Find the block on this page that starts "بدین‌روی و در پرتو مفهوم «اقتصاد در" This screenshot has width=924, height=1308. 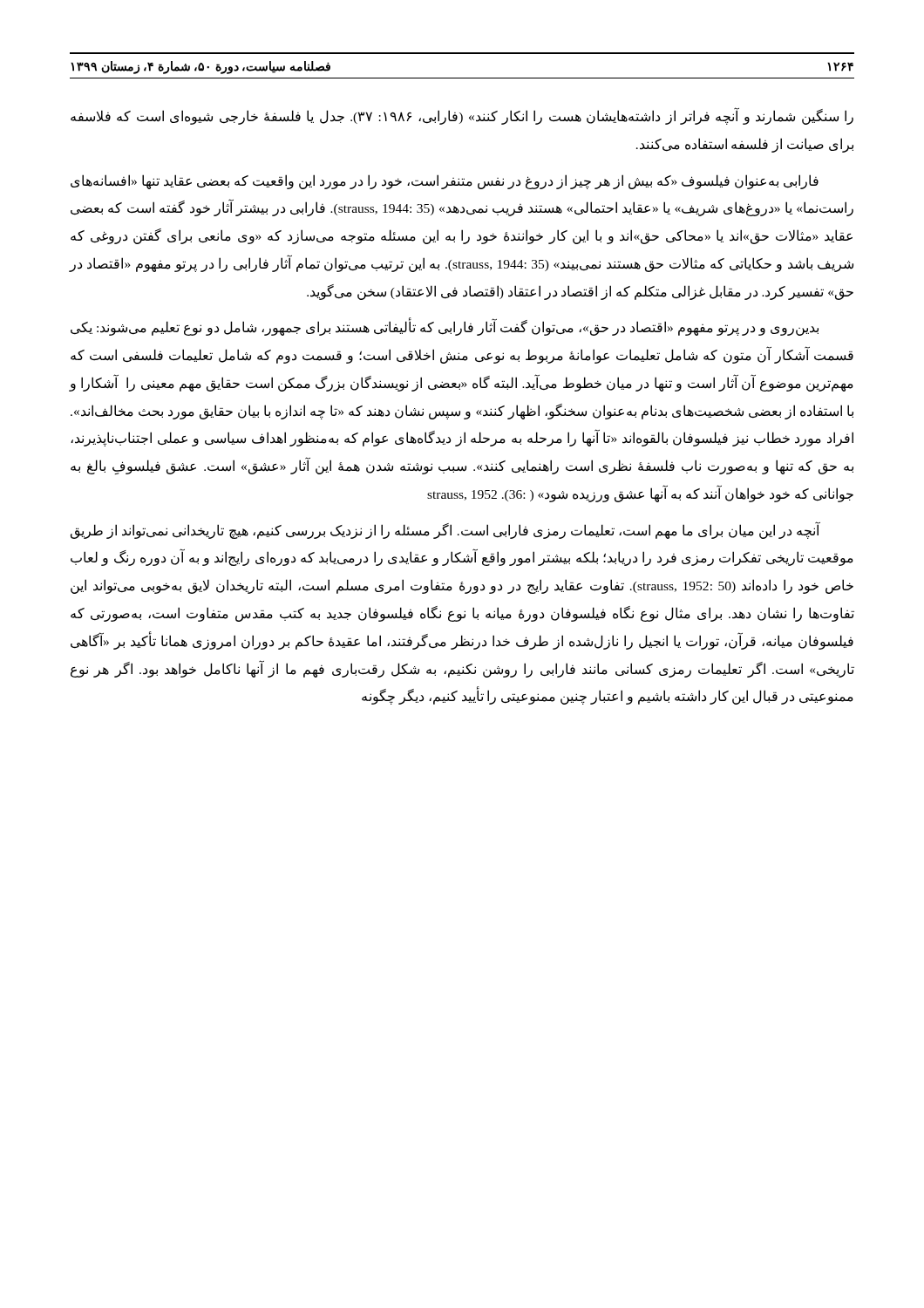coord(462,411)
